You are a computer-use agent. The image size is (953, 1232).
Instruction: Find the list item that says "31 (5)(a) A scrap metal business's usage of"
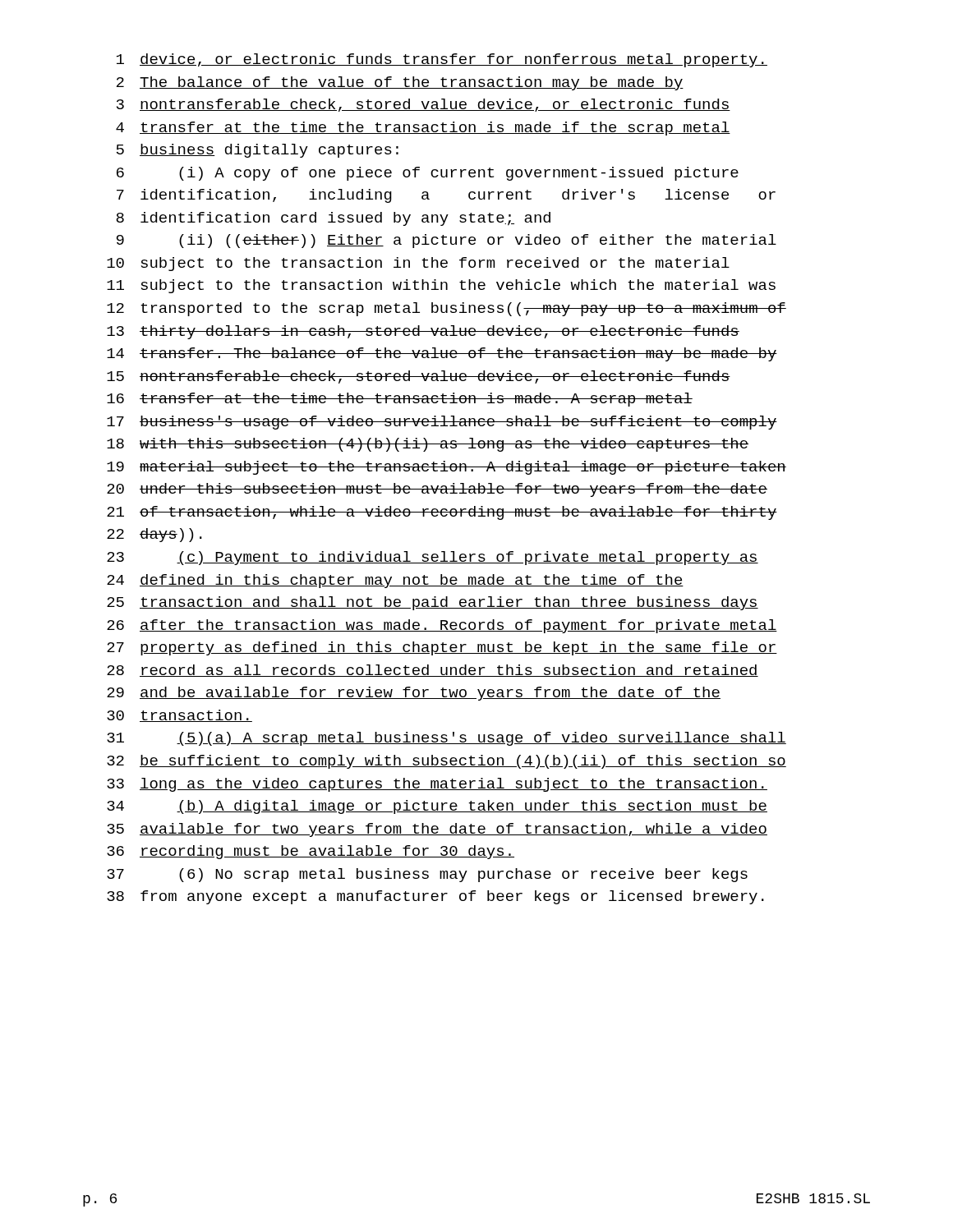(x=476, y=739)
